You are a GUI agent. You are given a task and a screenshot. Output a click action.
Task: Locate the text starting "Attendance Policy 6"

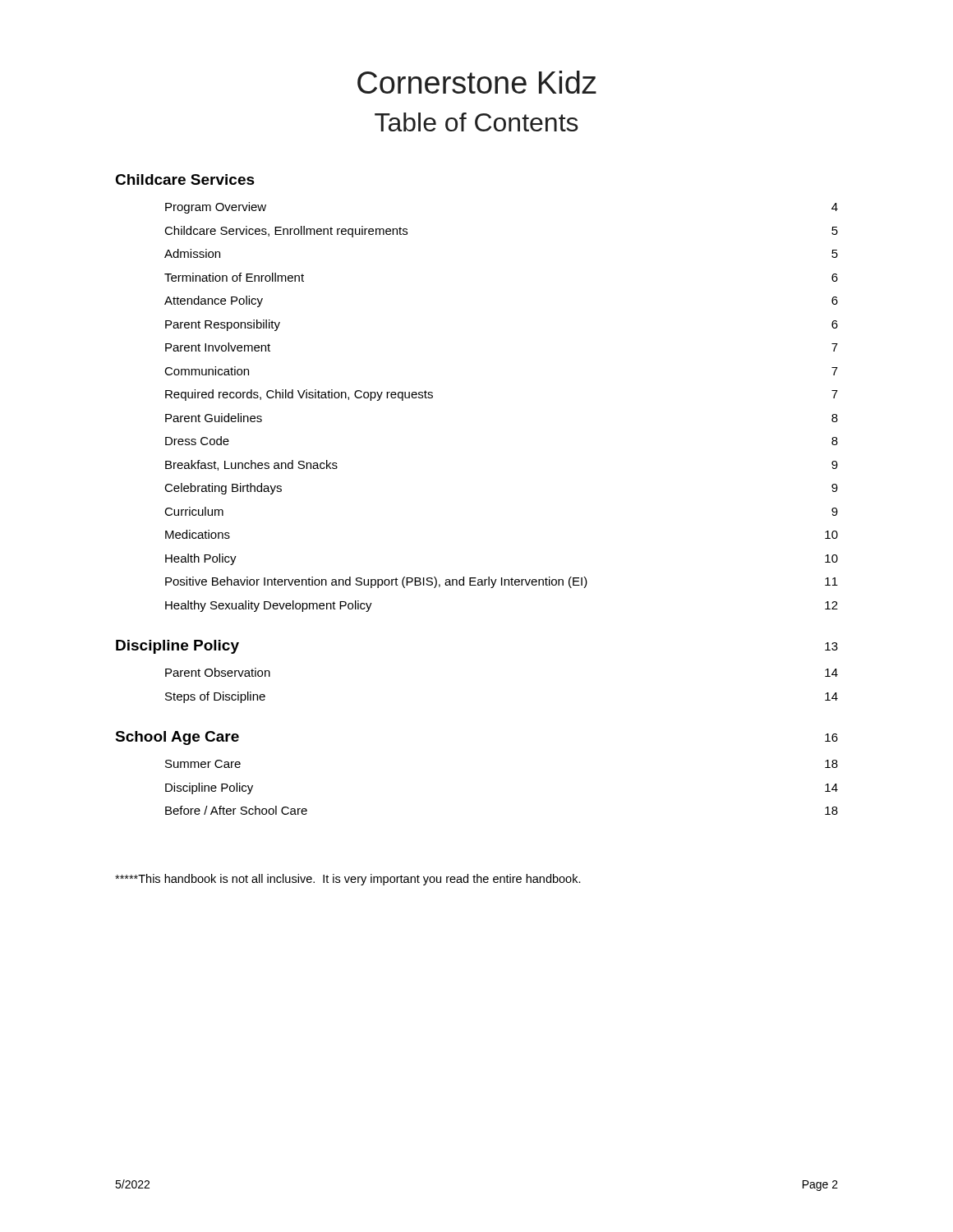[x=215, y=301]
